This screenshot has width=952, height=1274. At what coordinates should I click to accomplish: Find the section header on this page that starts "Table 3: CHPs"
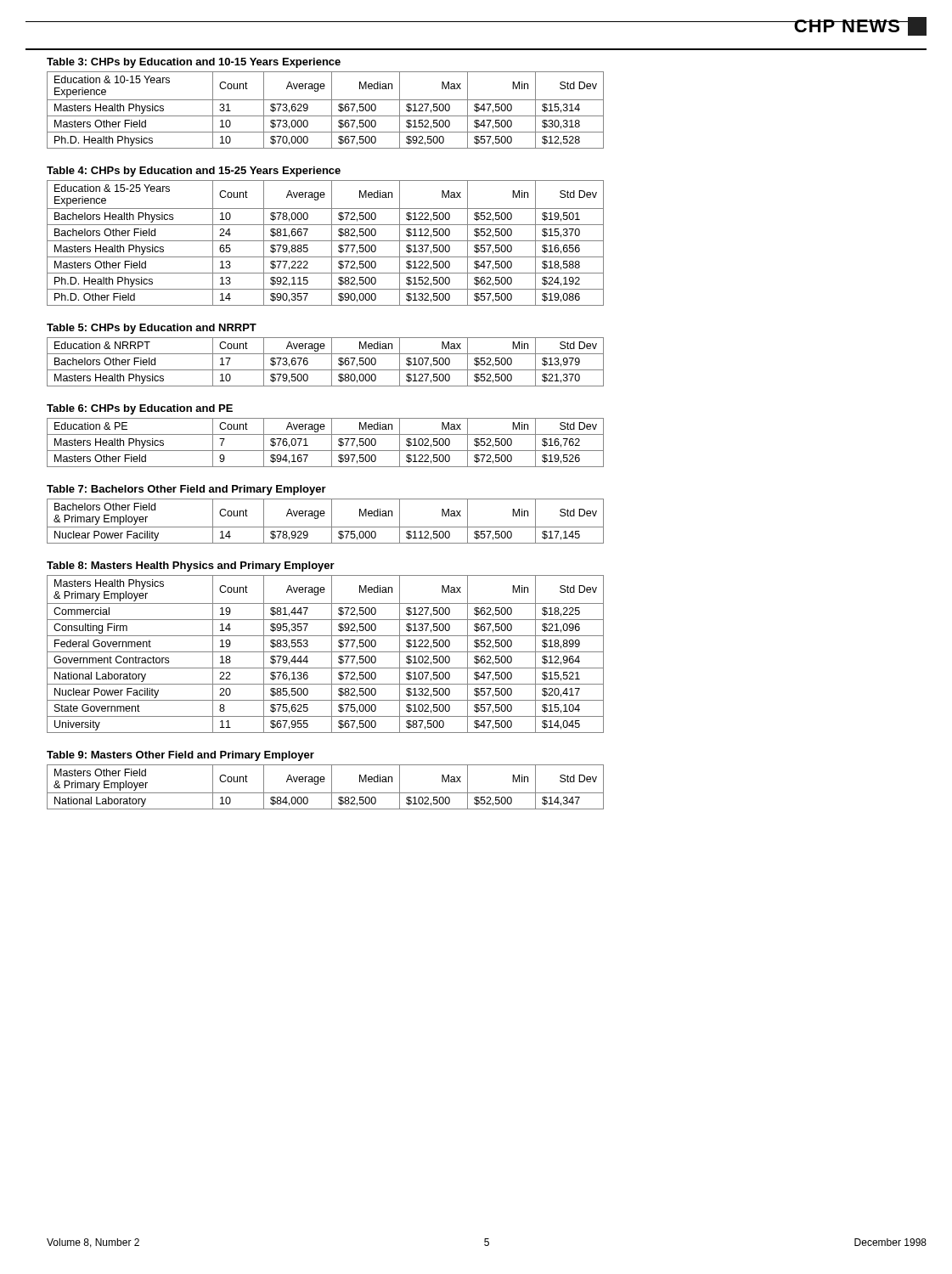pyautogui.click(x=194, y=62)
